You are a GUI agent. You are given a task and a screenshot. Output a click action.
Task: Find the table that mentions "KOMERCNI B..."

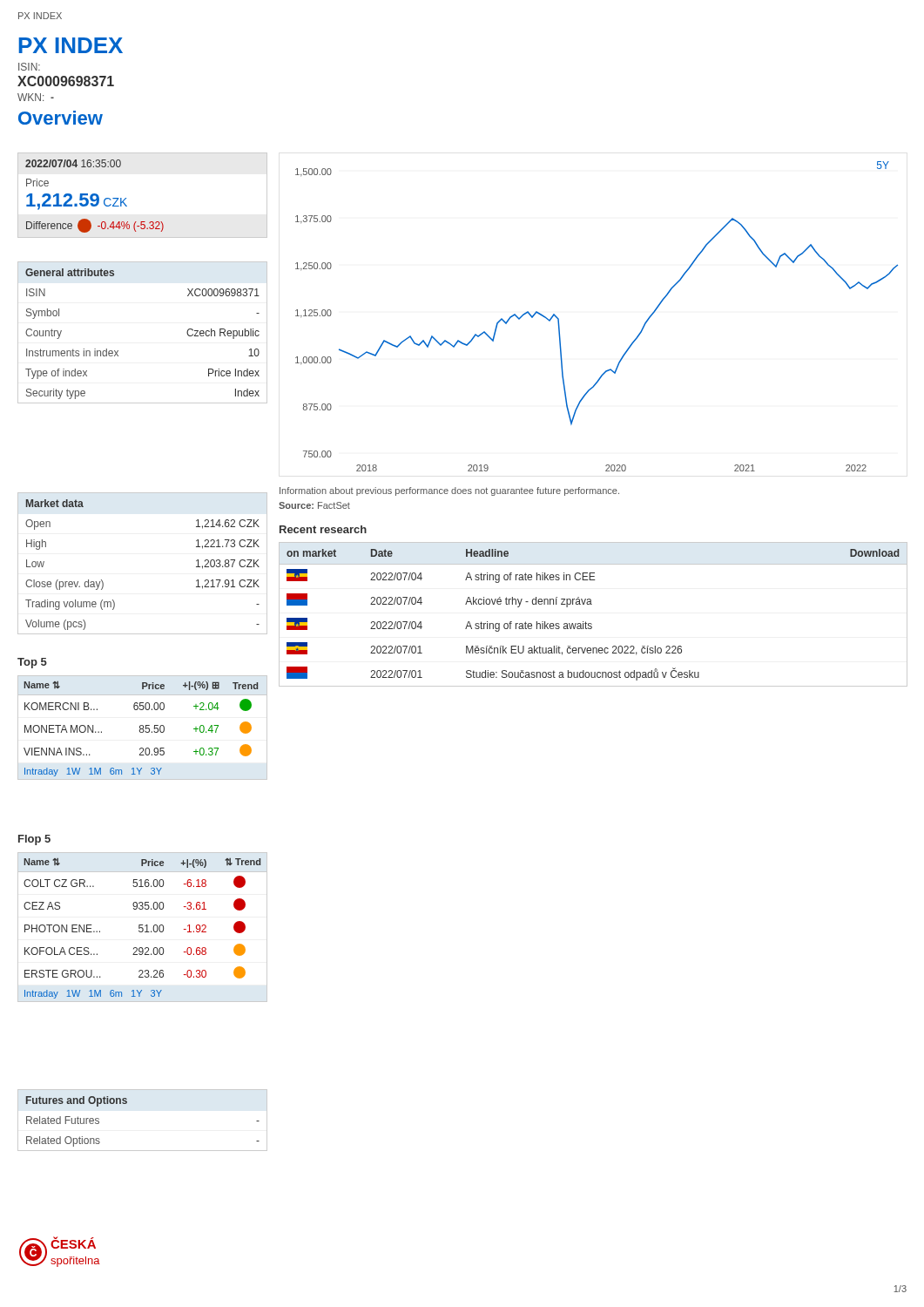point(142,728)
